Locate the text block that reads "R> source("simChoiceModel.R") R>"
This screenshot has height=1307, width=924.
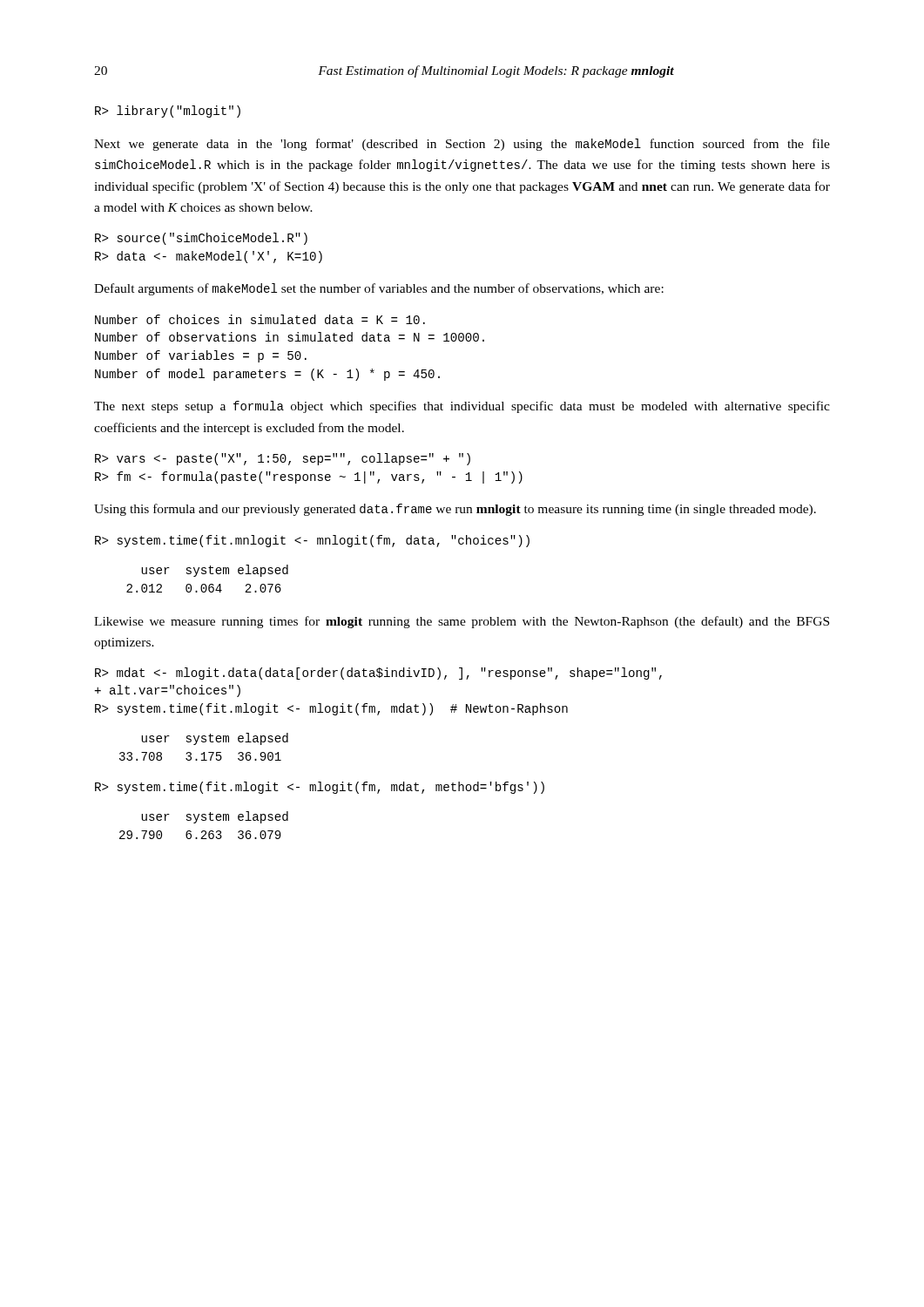(201, 239)
